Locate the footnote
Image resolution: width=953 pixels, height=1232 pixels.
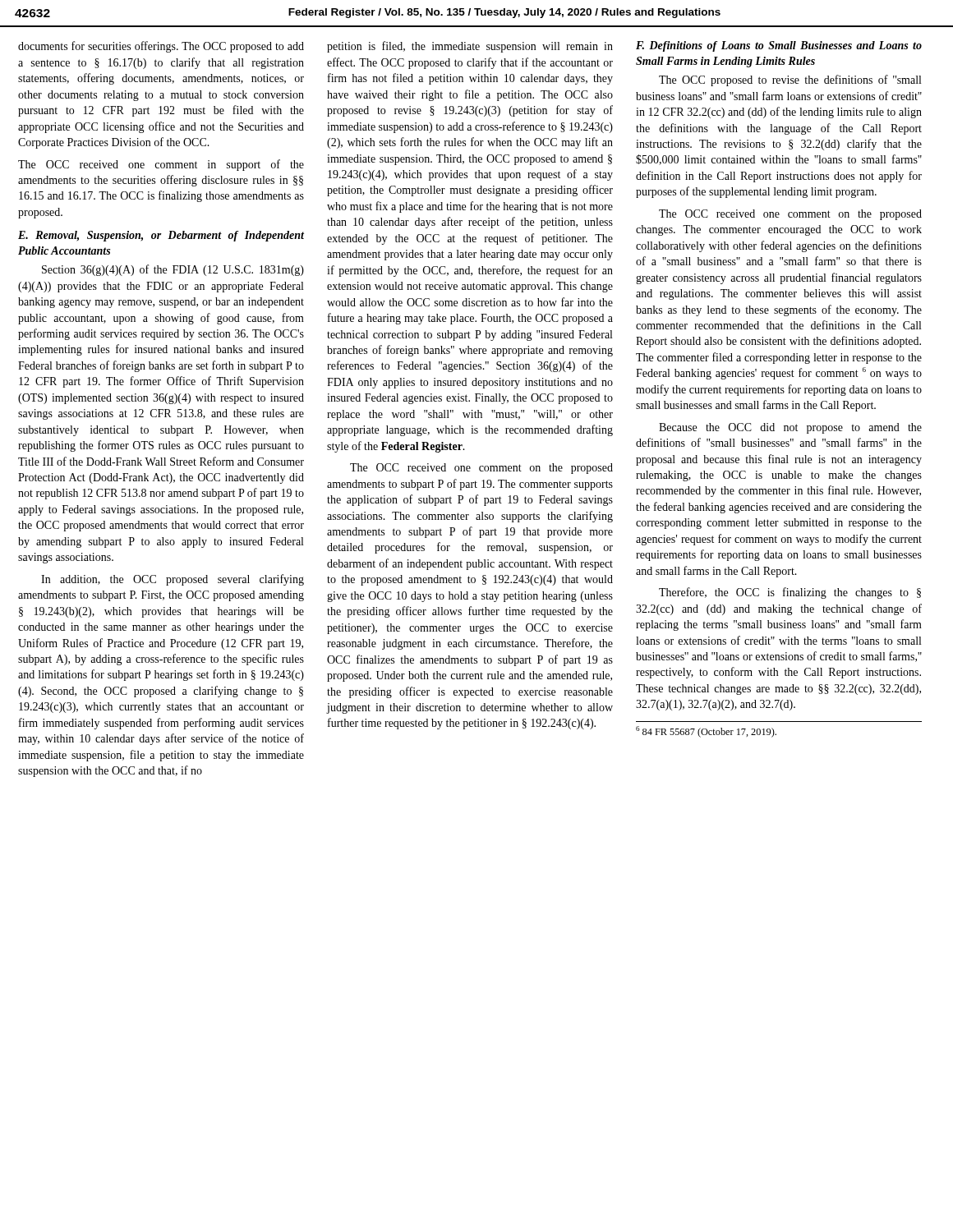pyautogui.click(x=706, y=731)
